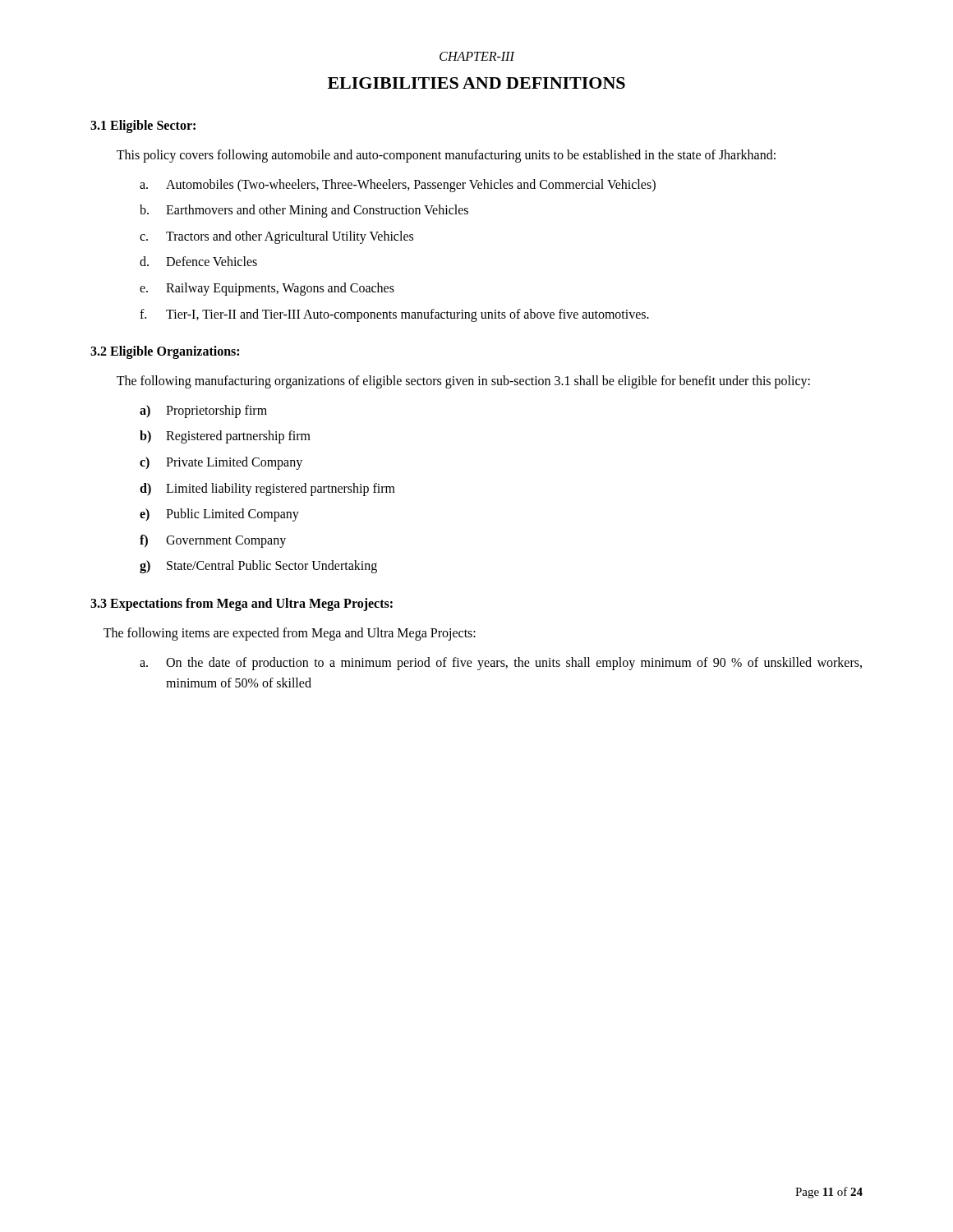Locate the text "ELIGIBILITIES AND DEFINITIONS"
The height and width of the screenshot is (1232, 953).
click(x=476, y=83)
